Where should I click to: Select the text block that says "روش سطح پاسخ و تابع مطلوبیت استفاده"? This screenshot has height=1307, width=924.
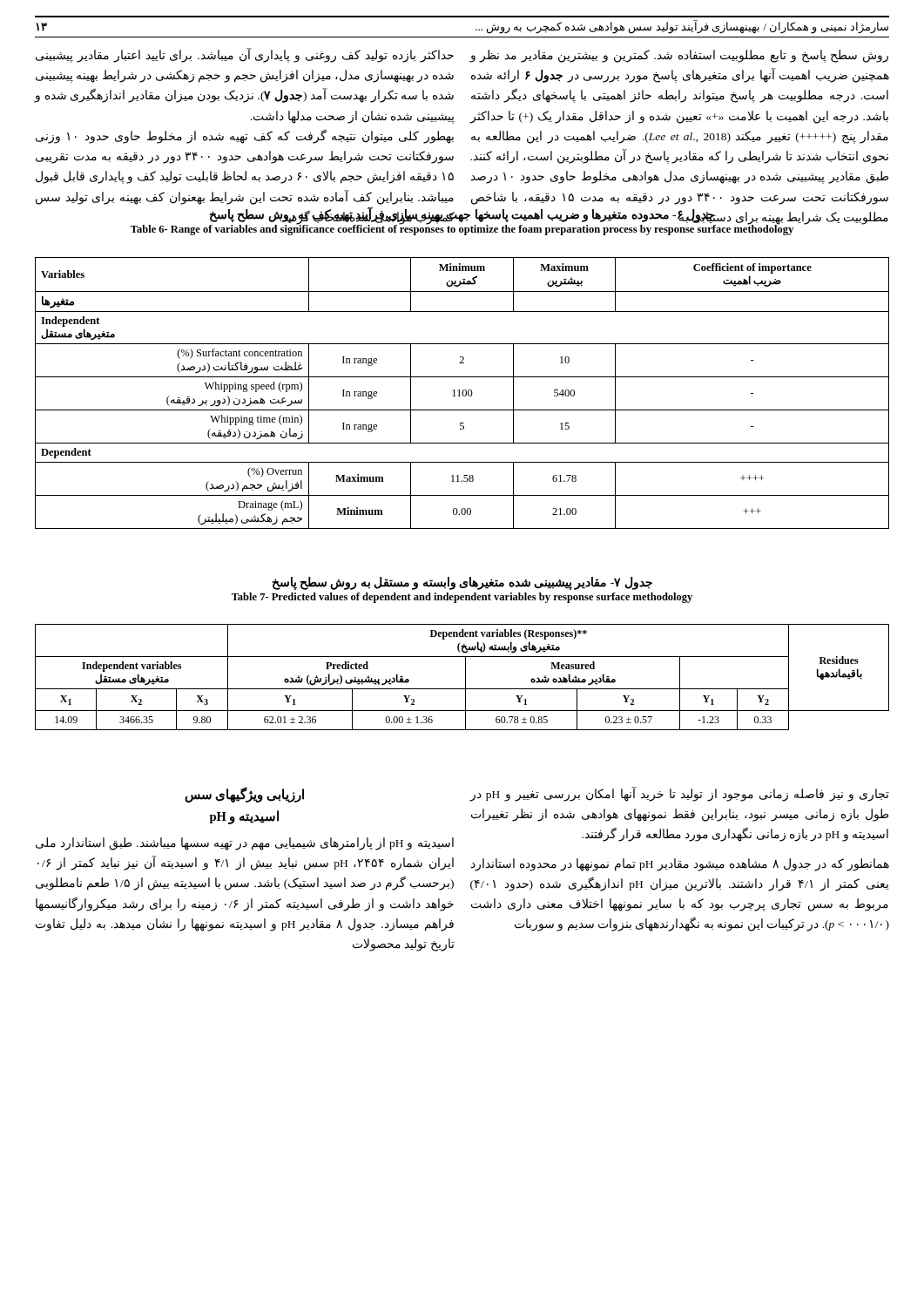[x=680, y=123]
